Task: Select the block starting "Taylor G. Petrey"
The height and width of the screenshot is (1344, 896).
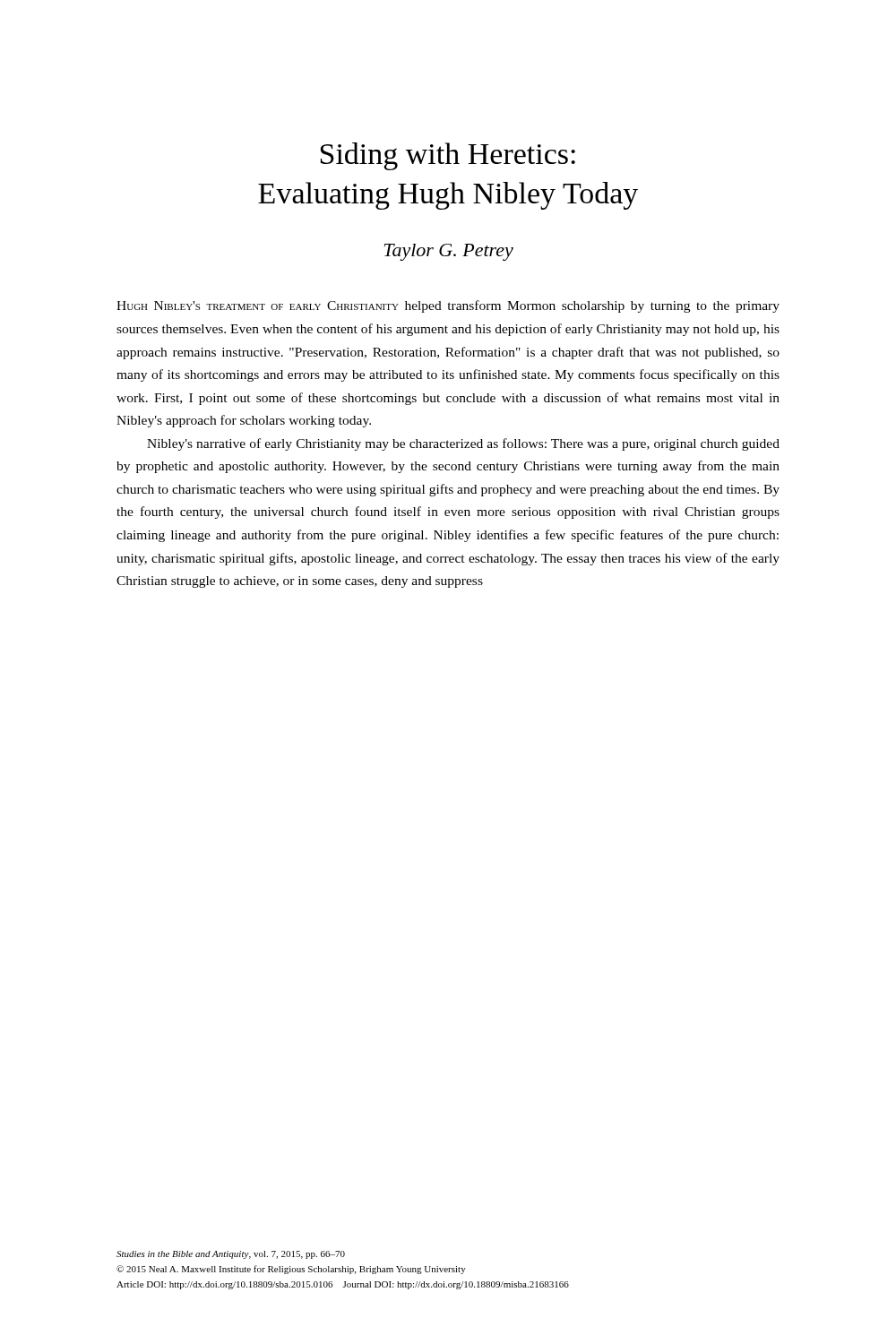Action: click(448, 250)
